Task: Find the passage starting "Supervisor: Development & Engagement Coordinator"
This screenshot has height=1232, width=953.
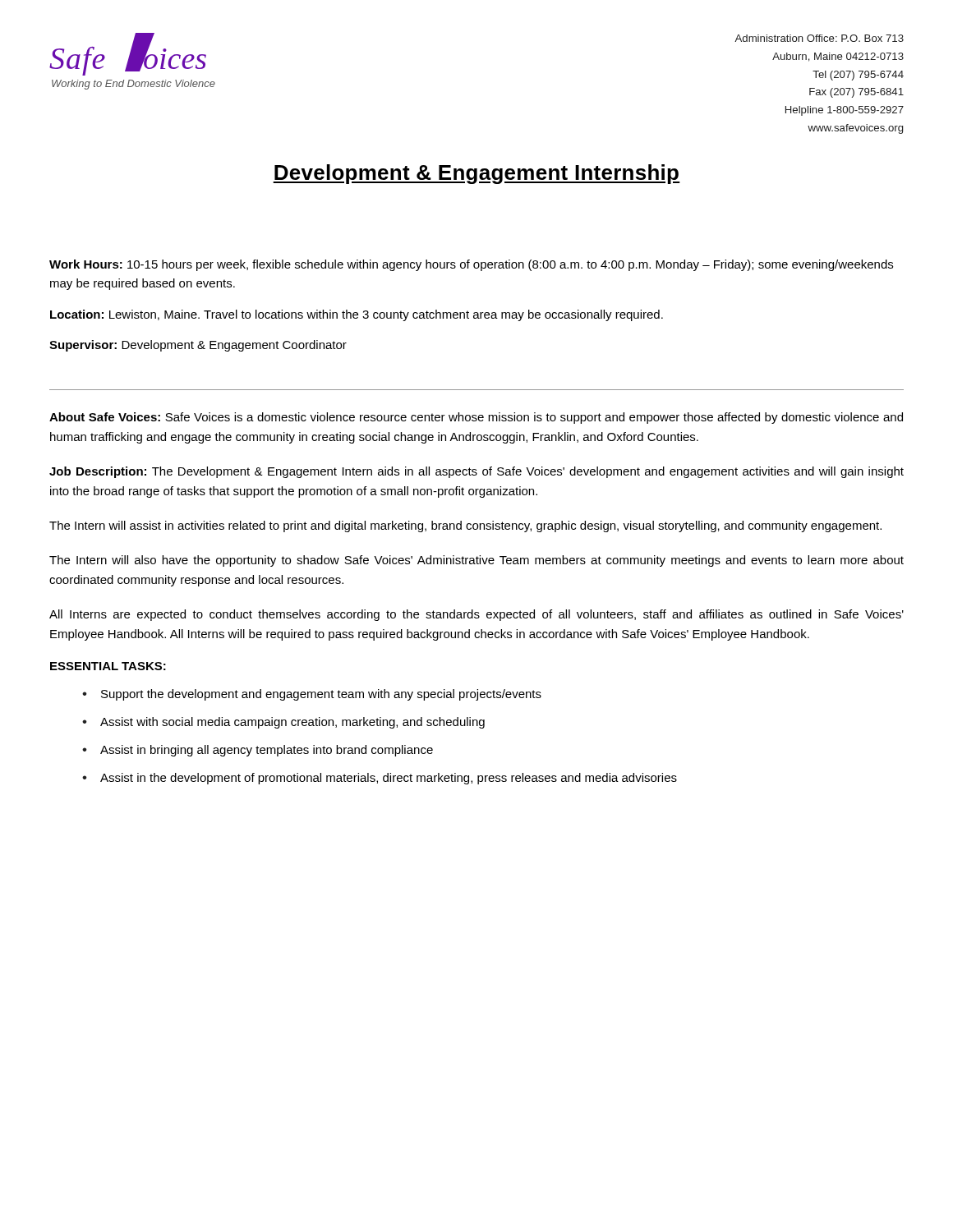Action: click(x=198, y=344)
